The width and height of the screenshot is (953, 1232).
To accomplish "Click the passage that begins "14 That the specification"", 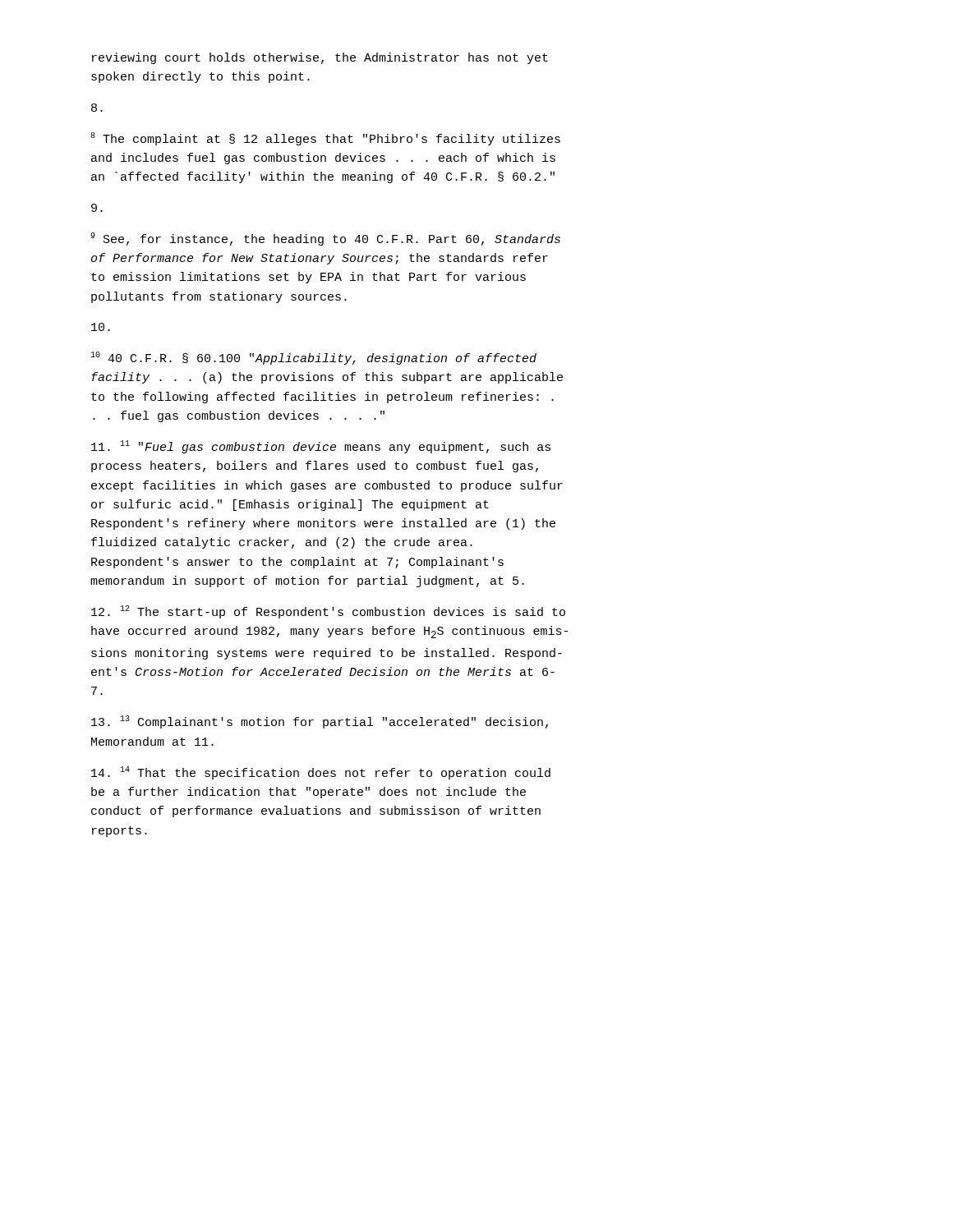I will (321, 802).
